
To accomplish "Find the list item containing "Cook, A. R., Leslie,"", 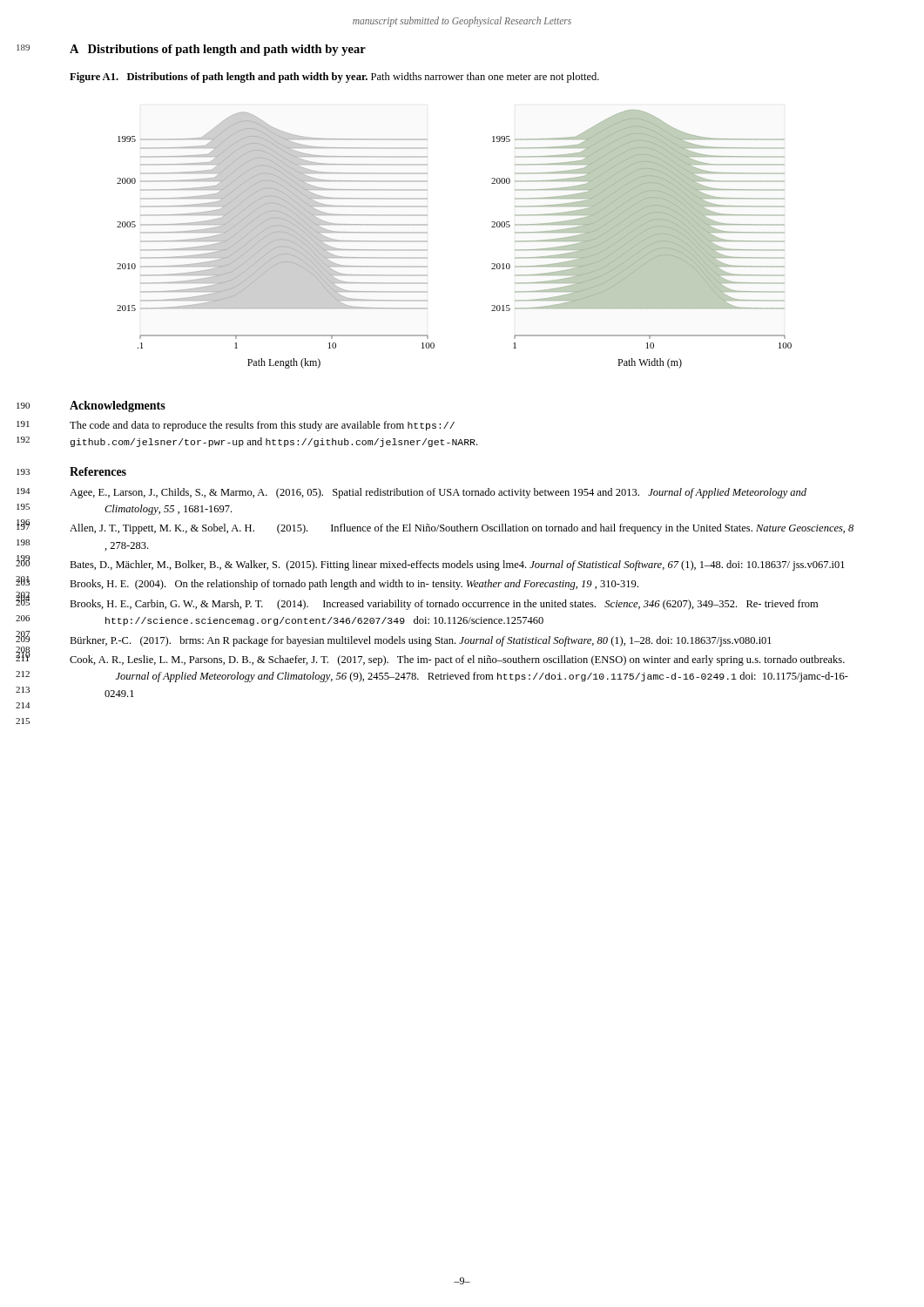I will tap(459, 676).
